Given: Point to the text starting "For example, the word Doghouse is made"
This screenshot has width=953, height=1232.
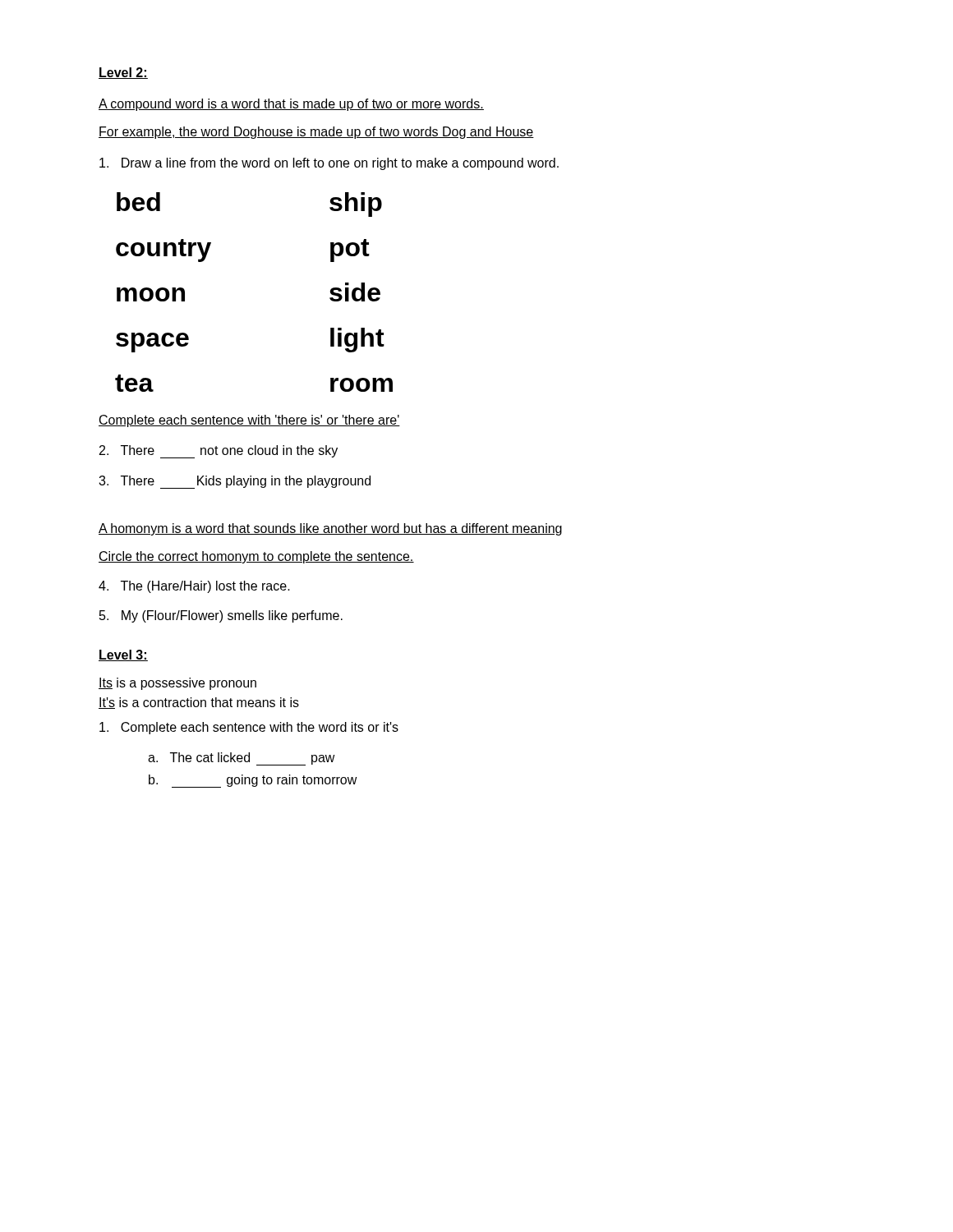Looking at the screenshot, I should tap(316, 132).
